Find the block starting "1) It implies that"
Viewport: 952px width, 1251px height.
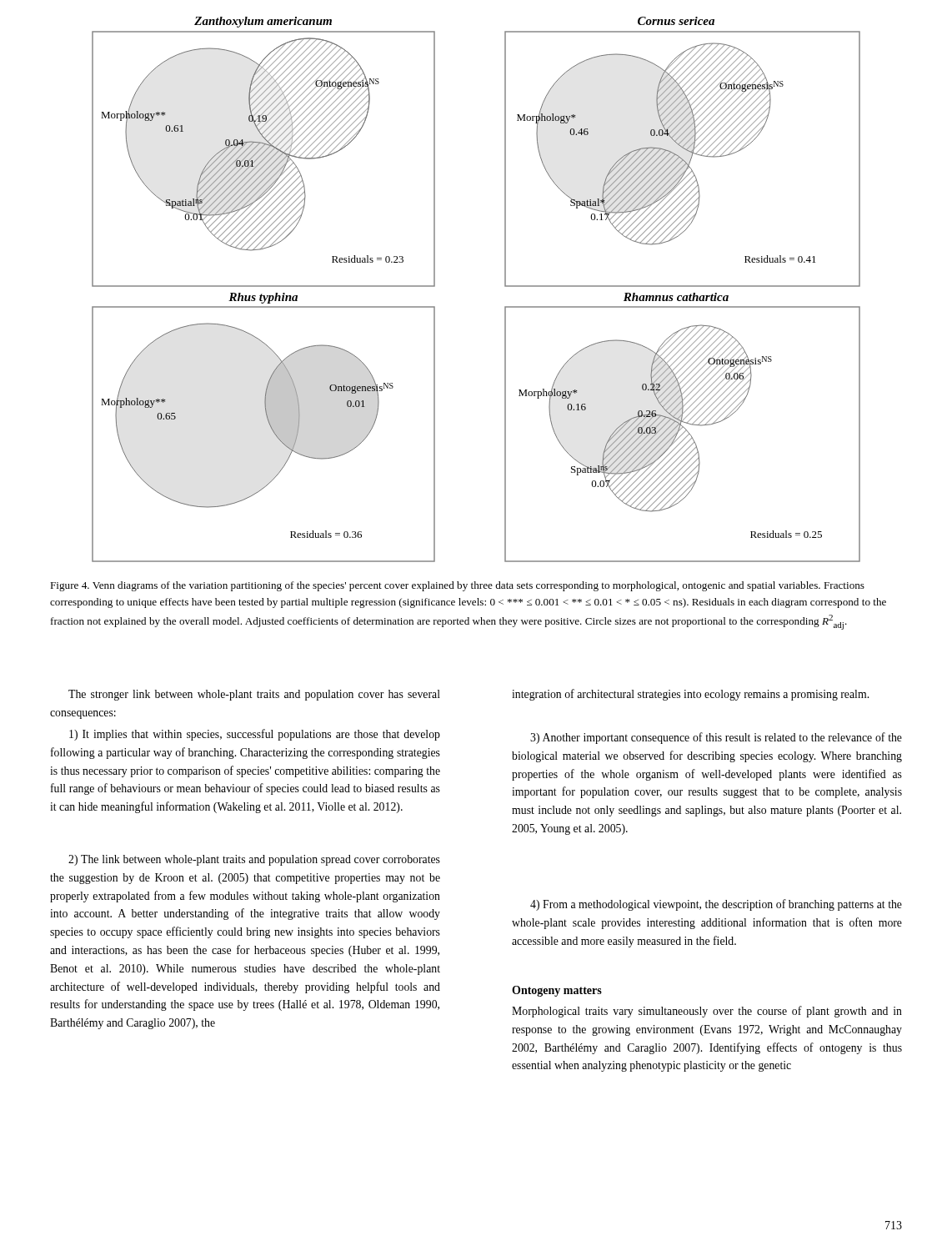(245, 771)
